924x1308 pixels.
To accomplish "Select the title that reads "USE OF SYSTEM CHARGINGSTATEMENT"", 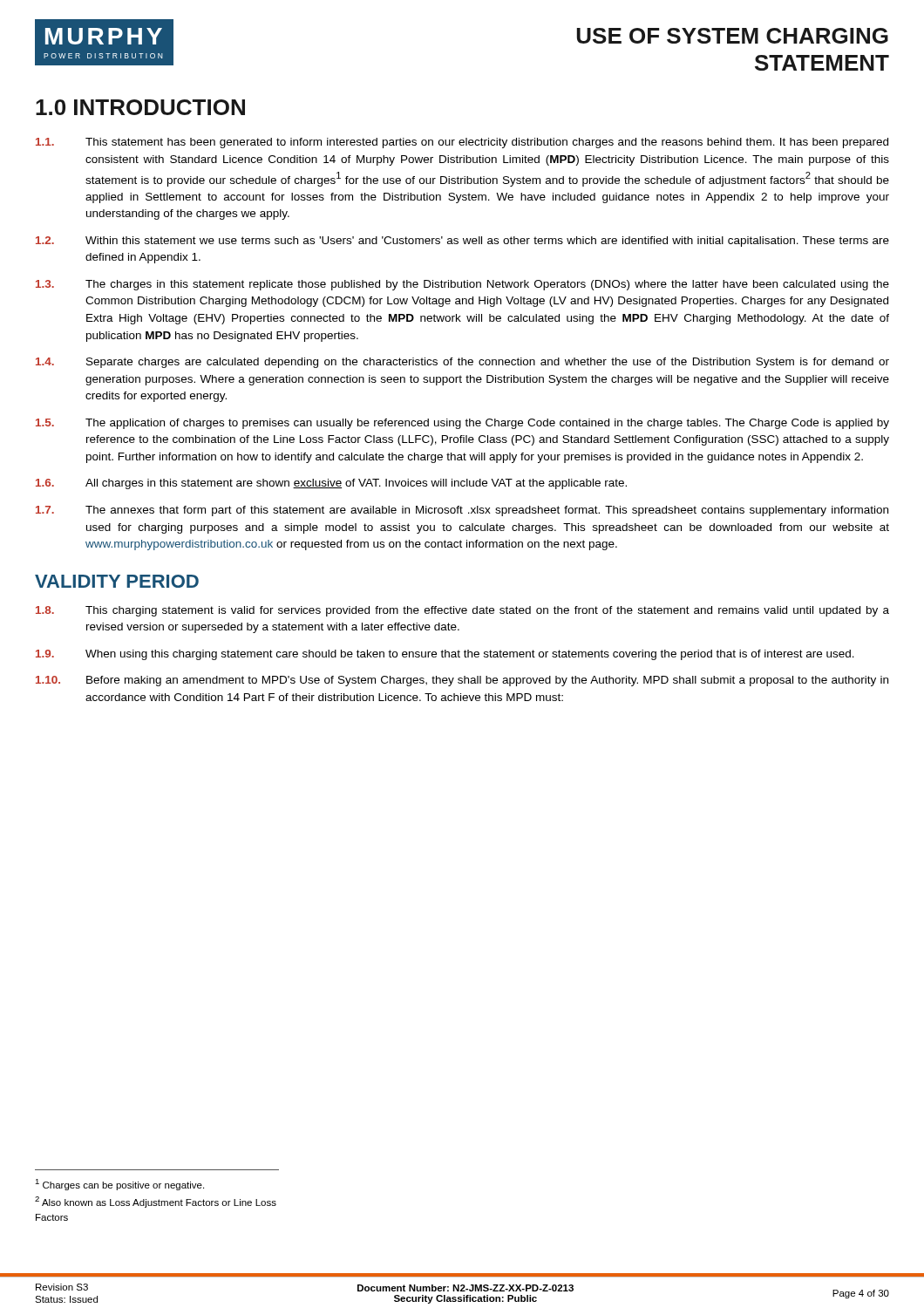I will 732,49.
